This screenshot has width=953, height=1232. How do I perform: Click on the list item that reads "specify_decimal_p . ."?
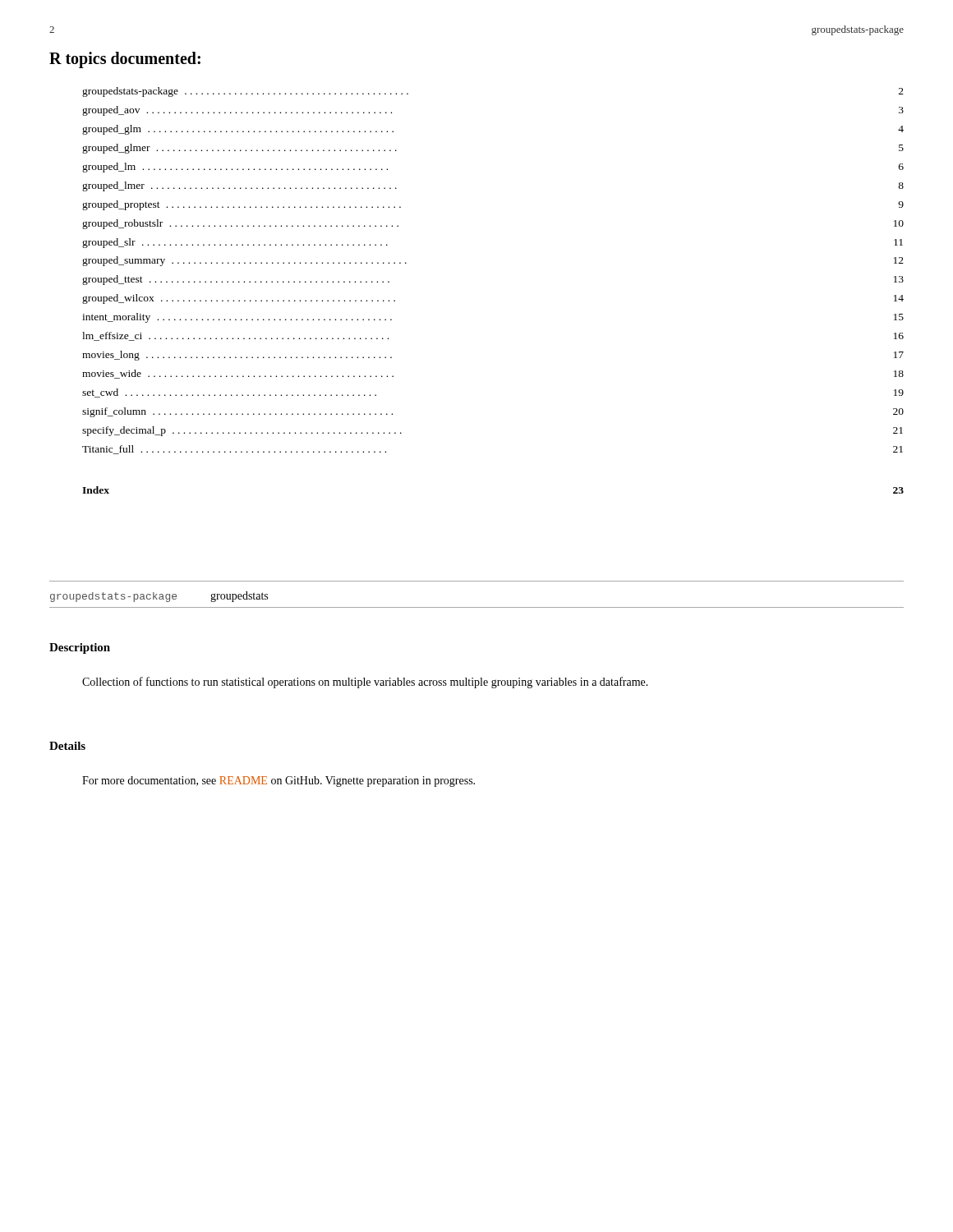(128, 431)
